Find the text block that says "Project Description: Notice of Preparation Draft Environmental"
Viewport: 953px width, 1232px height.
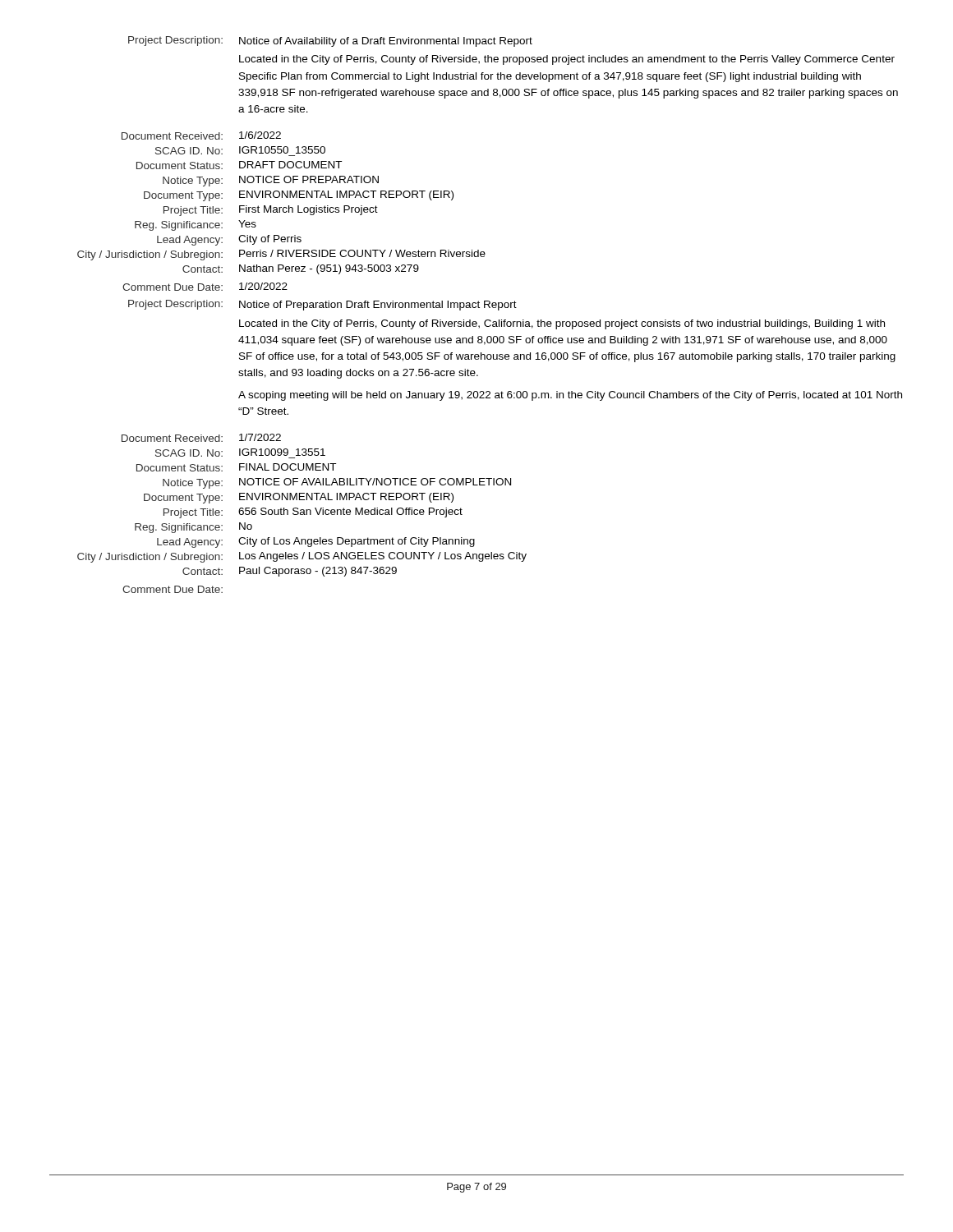pyautogui.click(x=476, y=305)
